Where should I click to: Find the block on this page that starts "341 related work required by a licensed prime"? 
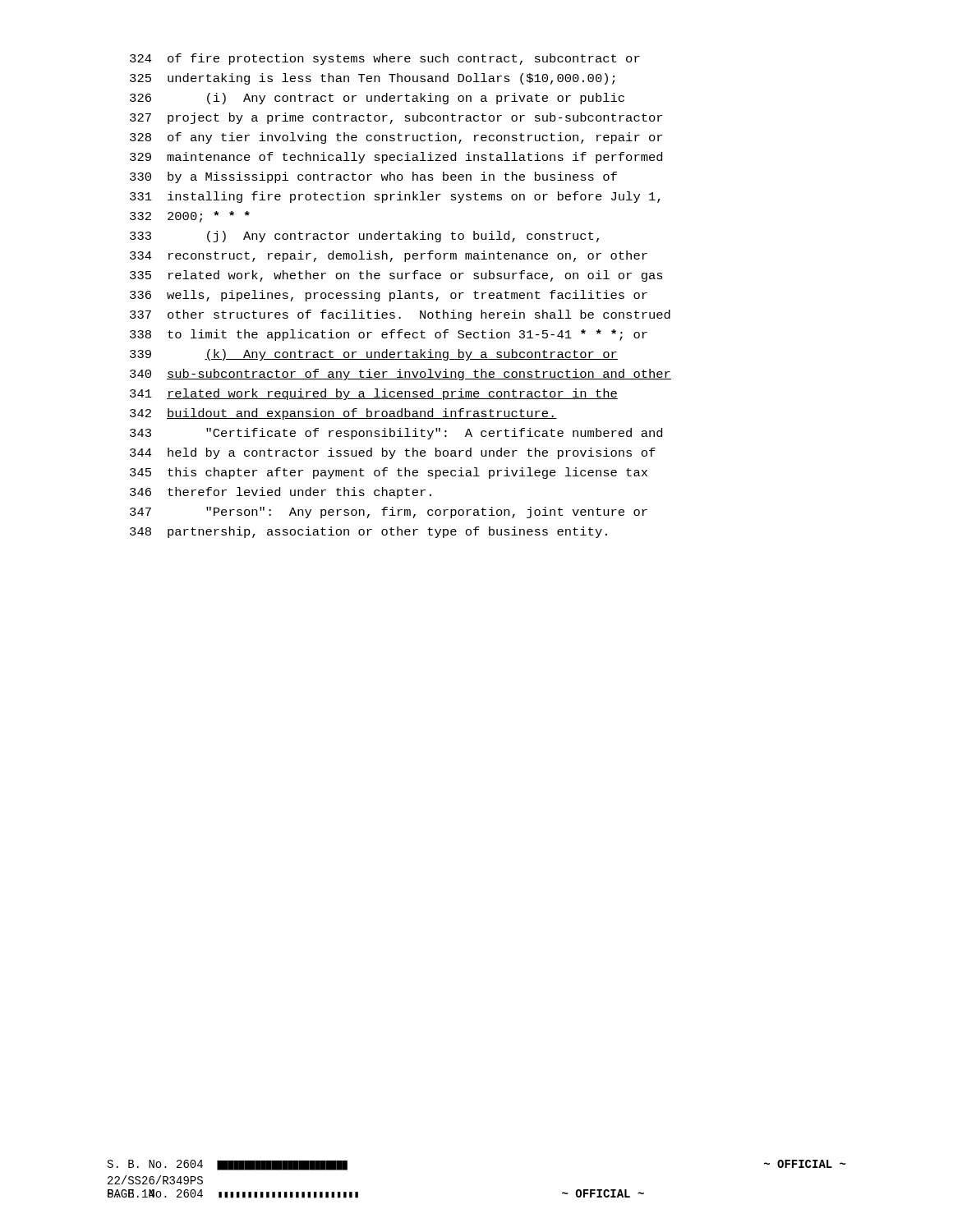tap(476, 394)
